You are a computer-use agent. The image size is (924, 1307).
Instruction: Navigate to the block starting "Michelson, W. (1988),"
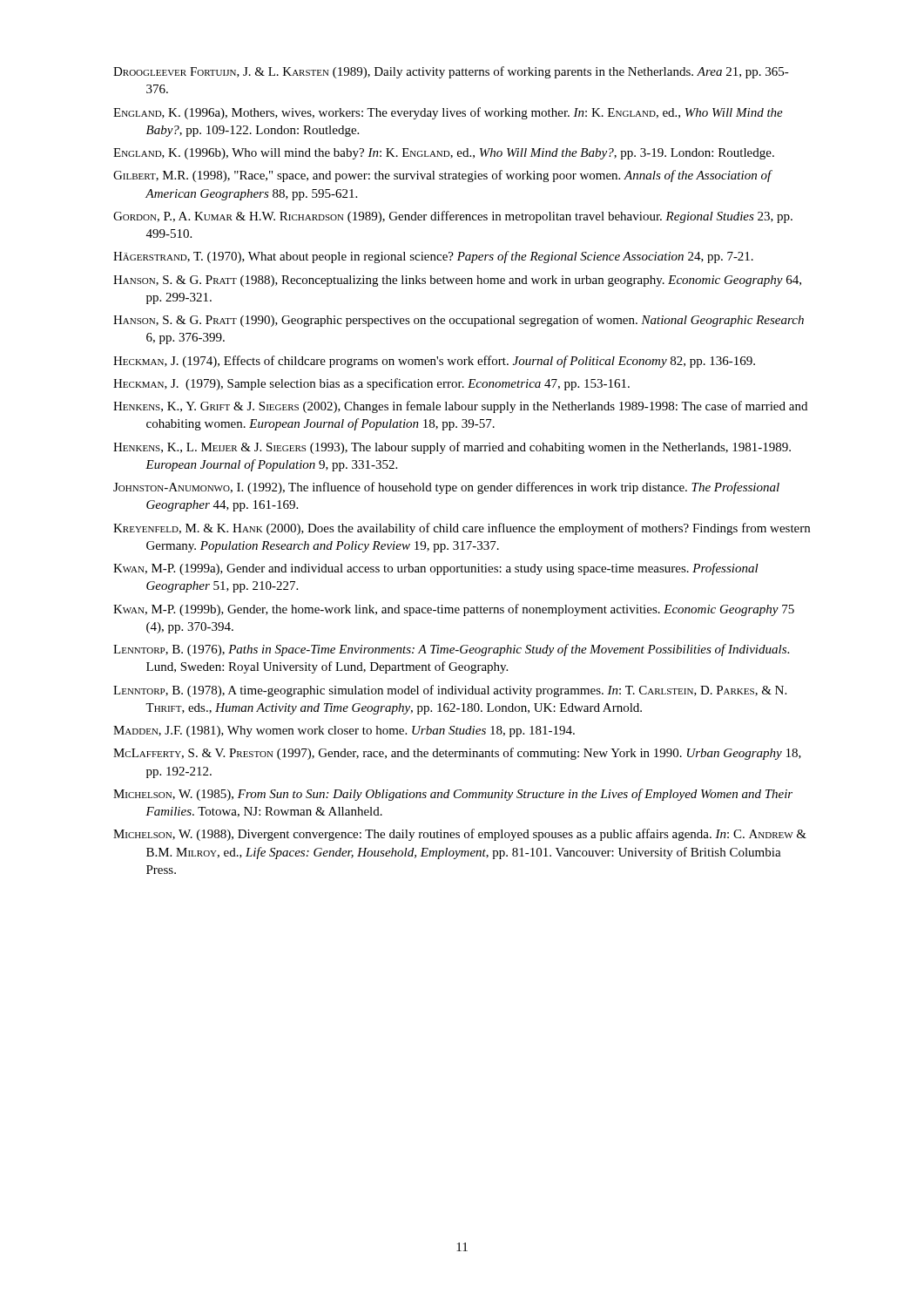pos(460,852)
